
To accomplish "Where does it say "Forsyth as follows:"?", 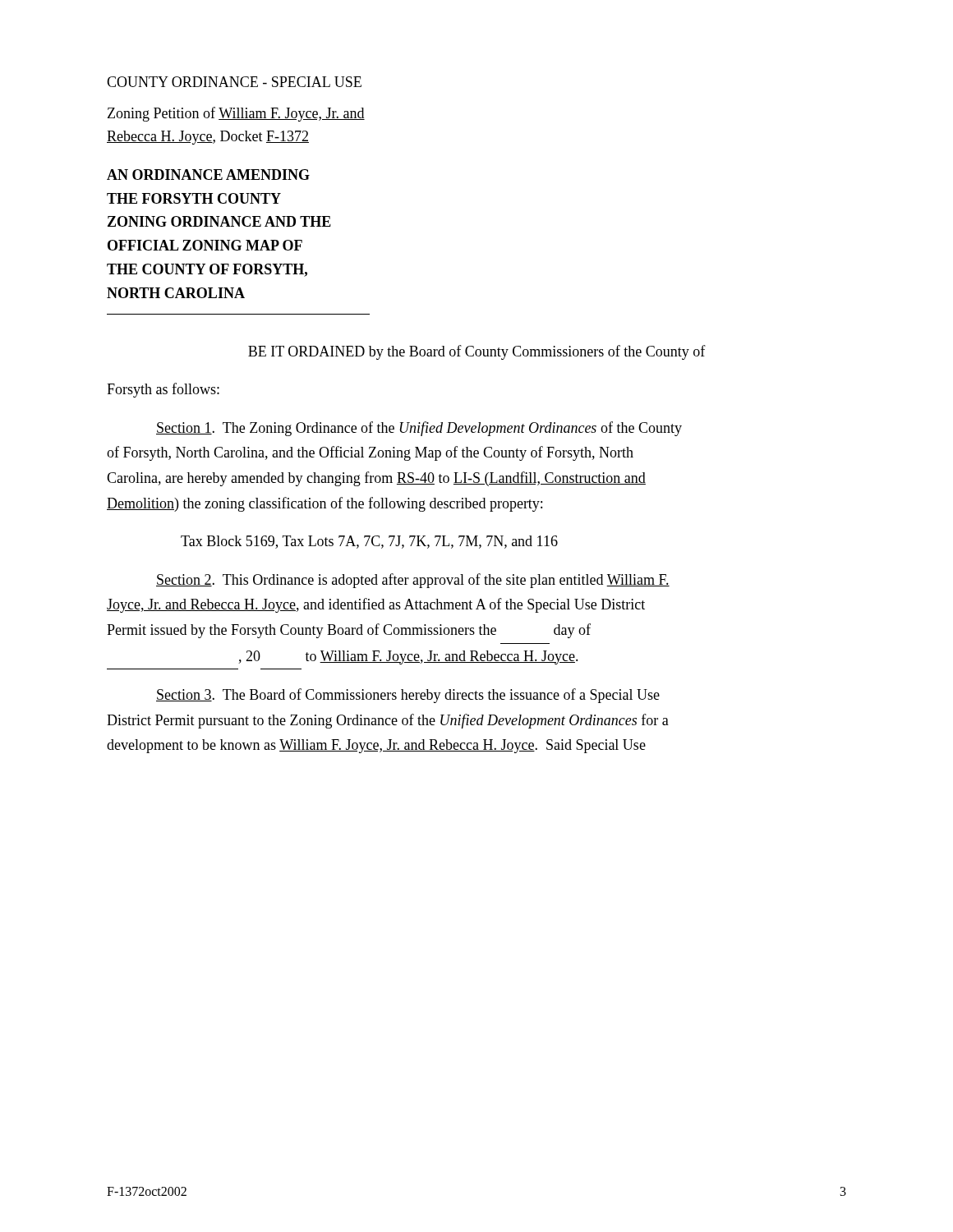I will [163, 389].
